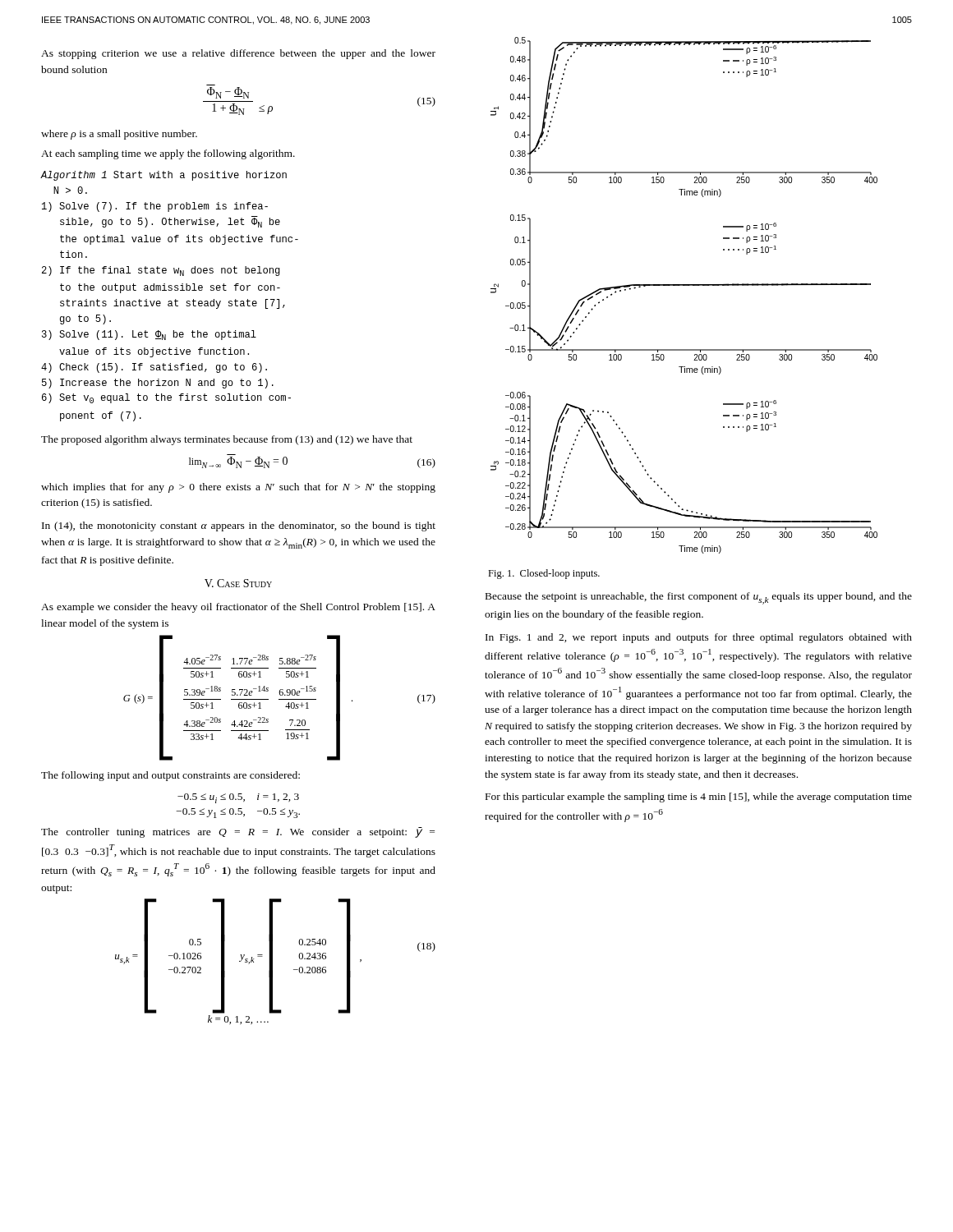Locate the formula that opens with "G(s) = ⎡⎢⎣ 4.05e−27s 50s+1 1.77e−28s"
Screen dimensions: 1232x953
(x=238, y=698)
